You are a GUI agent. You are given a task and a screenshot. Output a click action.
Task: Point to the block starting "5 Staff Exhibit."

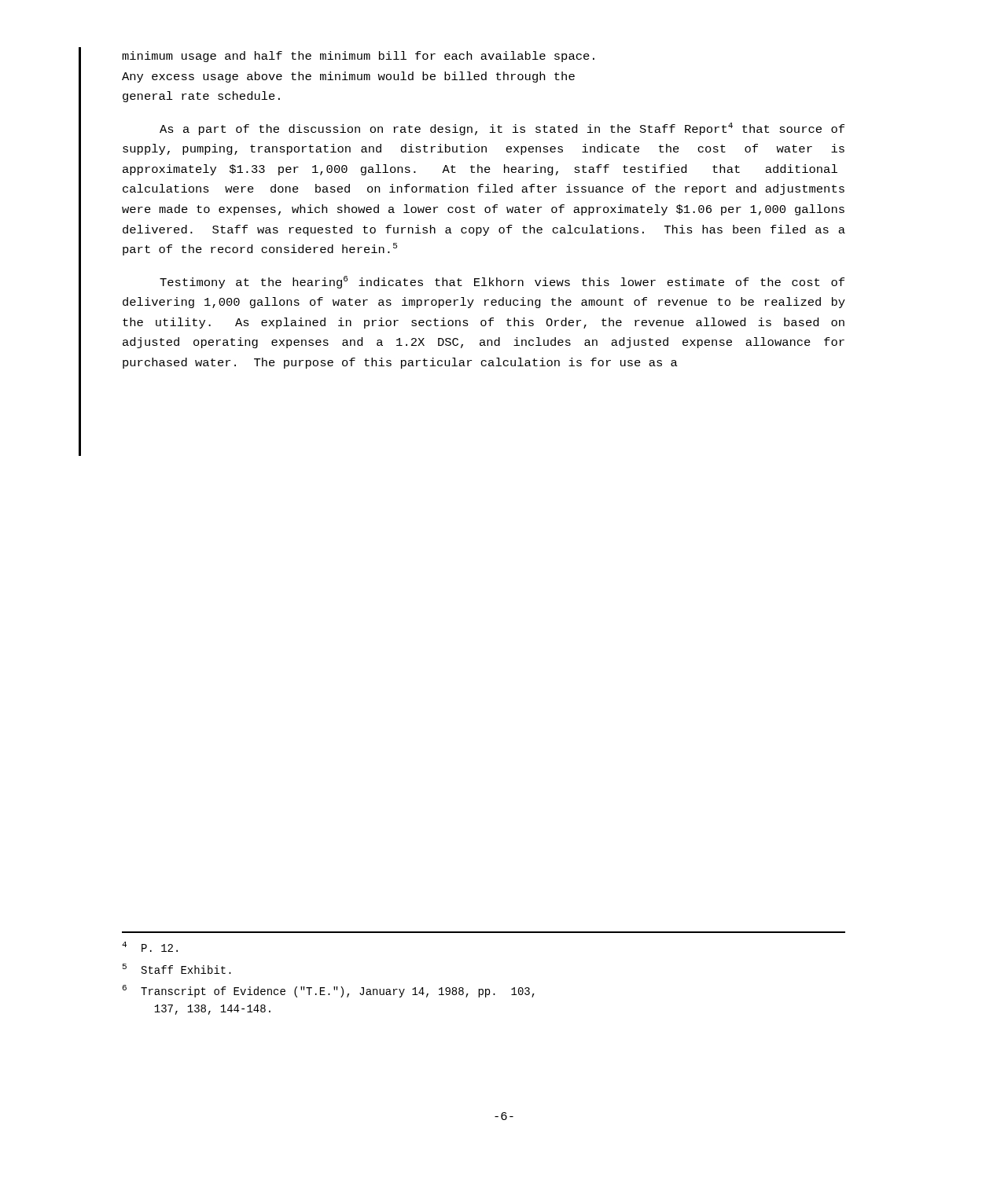coord(177,969)
